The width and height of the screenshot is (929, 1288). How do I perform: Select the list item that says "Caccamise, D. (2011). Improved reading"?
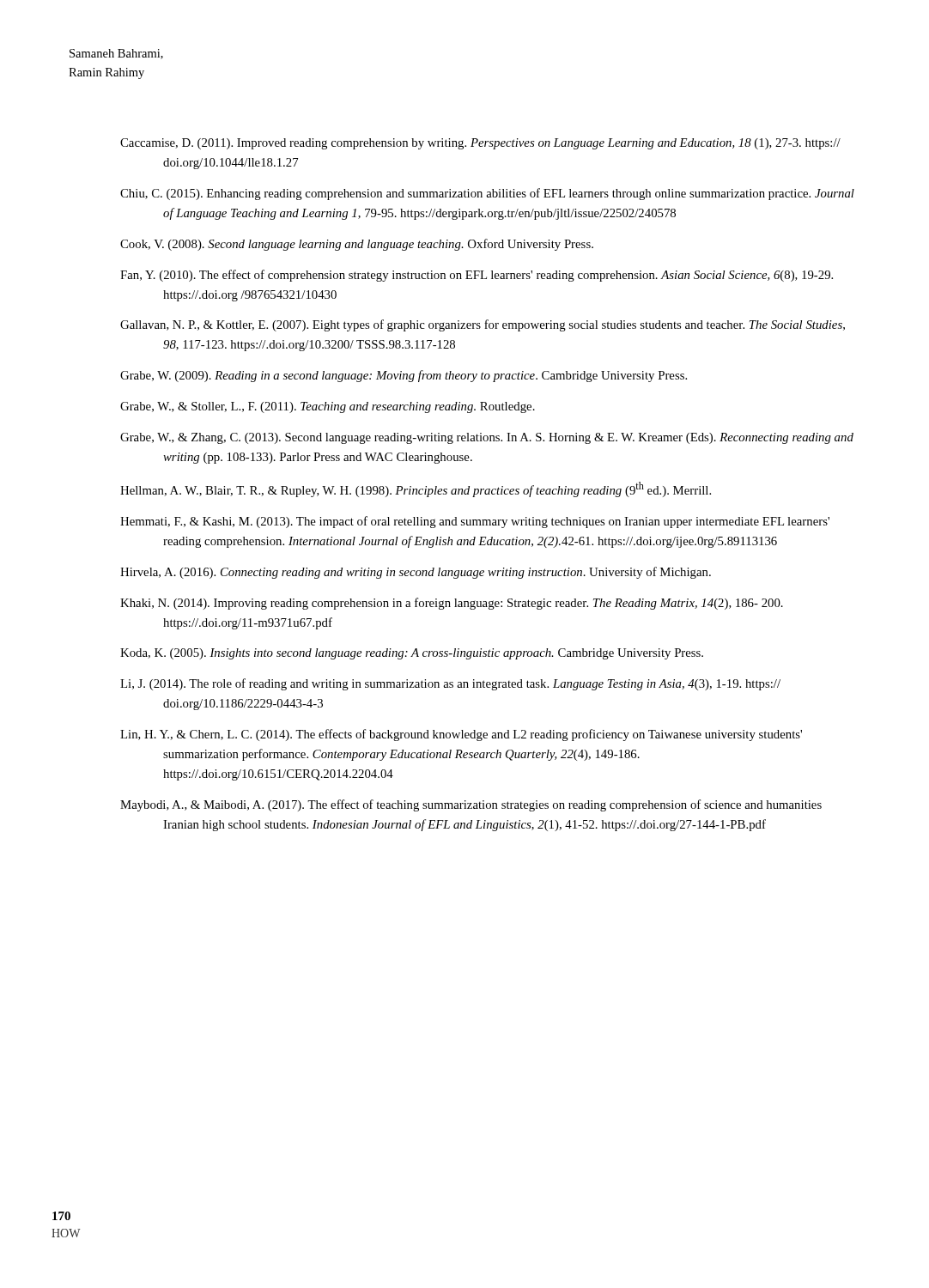click(480, 152)
